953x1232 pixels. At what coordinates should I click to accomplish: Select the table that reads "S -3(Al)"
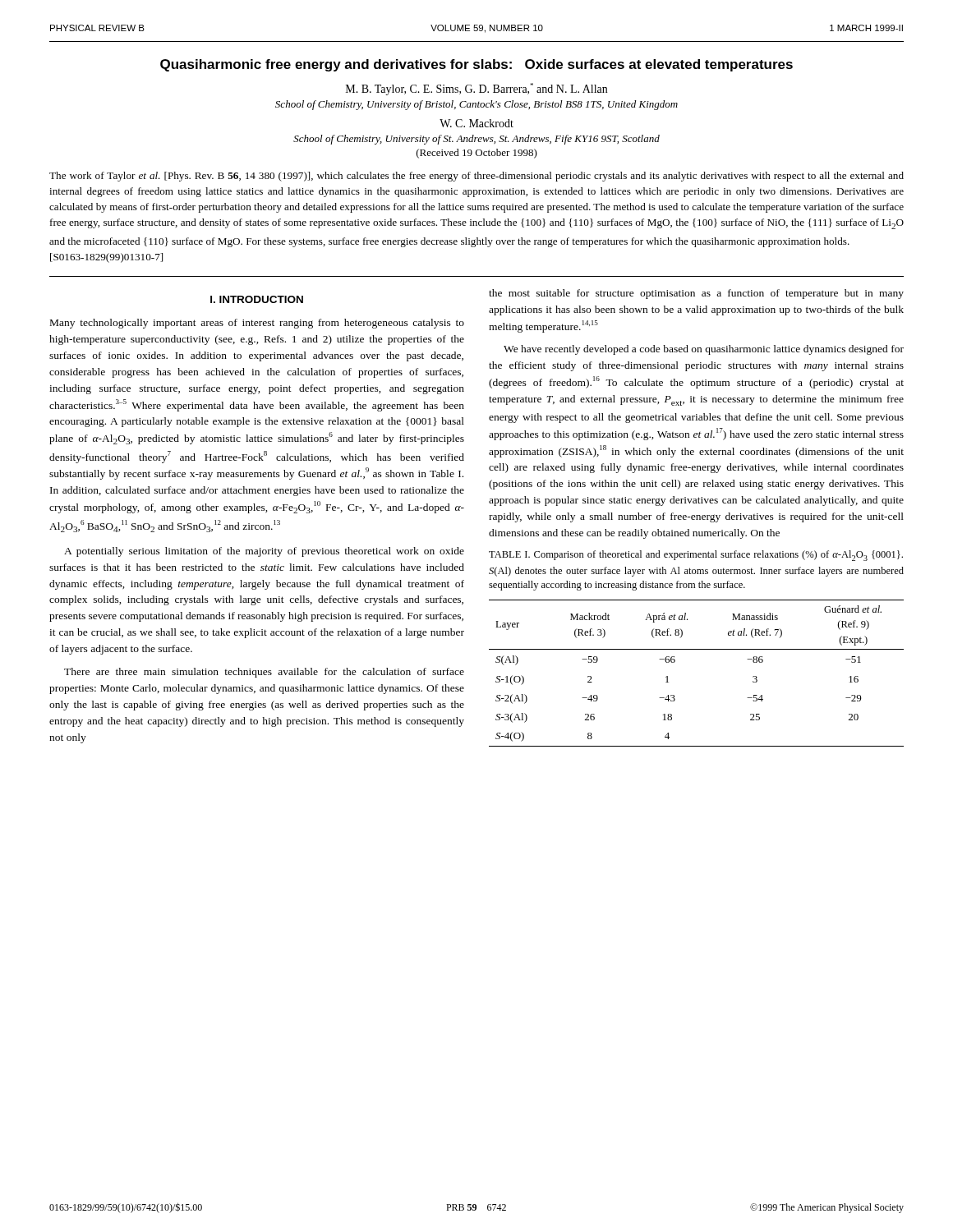point(696,673)
